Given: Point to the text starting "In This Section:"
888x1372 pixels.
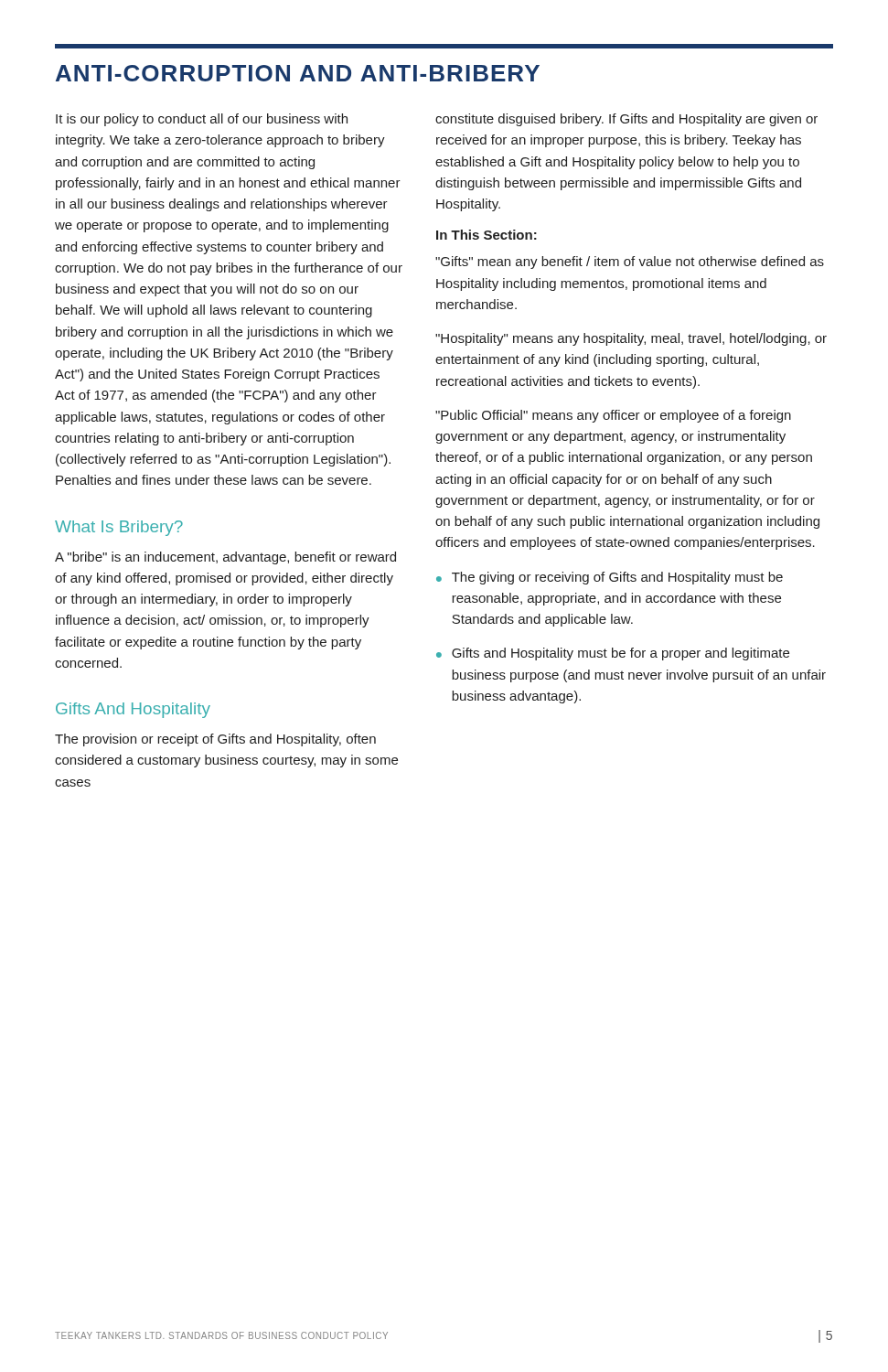Looking at the screenshot, I should 486,235.
